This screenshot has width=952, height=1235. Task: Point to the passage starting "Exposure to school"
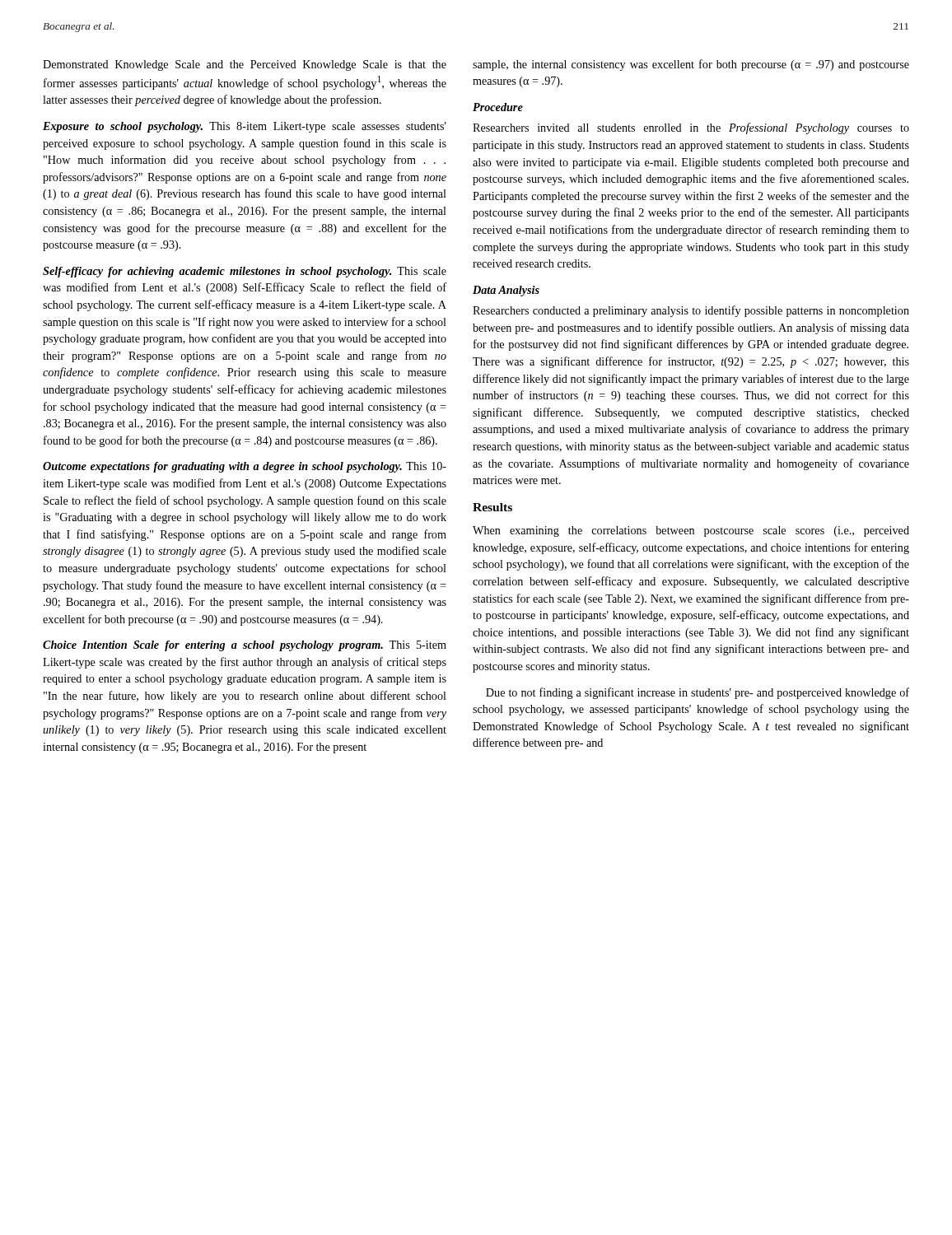click(245, 186)
